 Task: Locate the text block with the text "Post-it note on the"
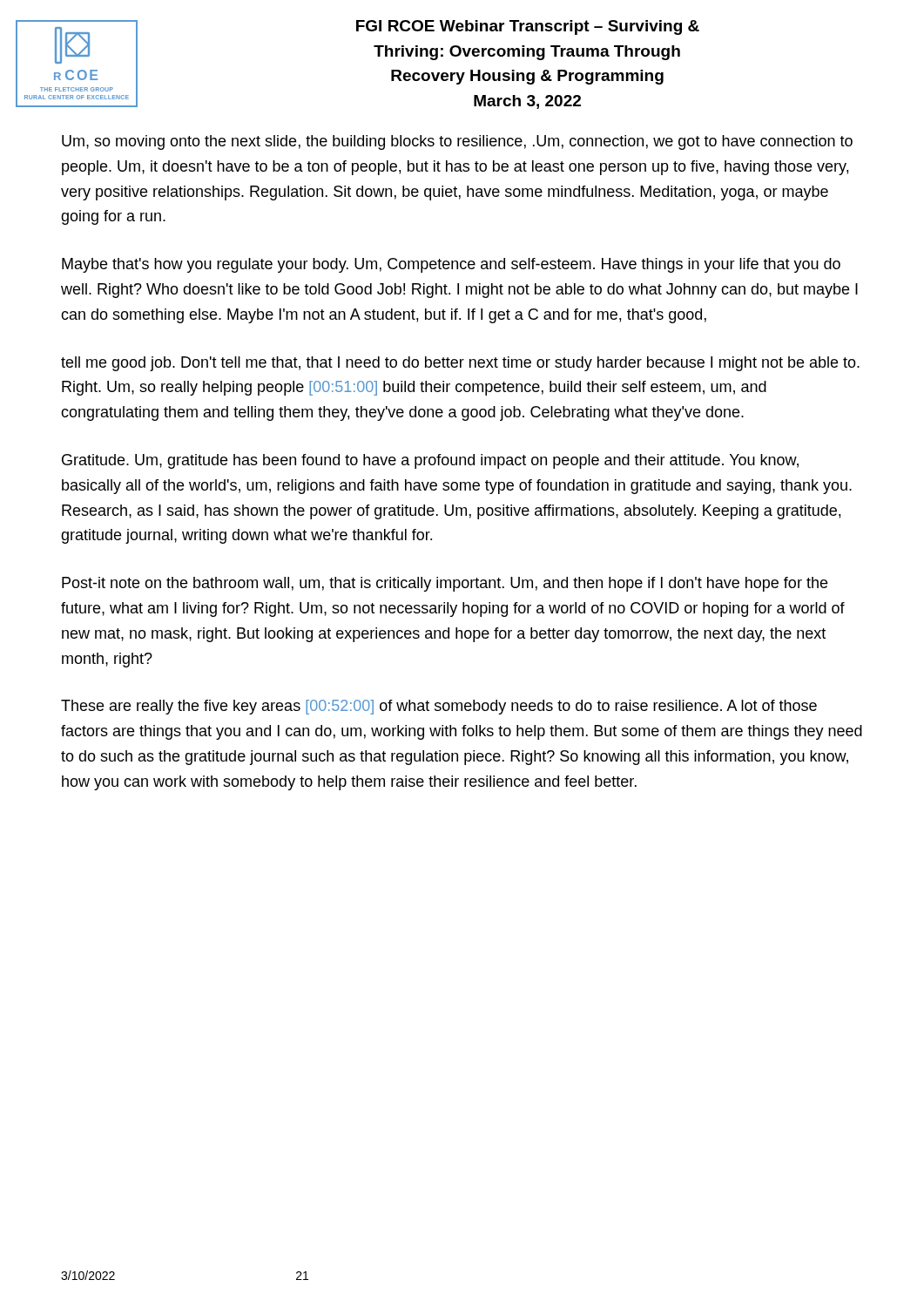[x=453, y=621]
